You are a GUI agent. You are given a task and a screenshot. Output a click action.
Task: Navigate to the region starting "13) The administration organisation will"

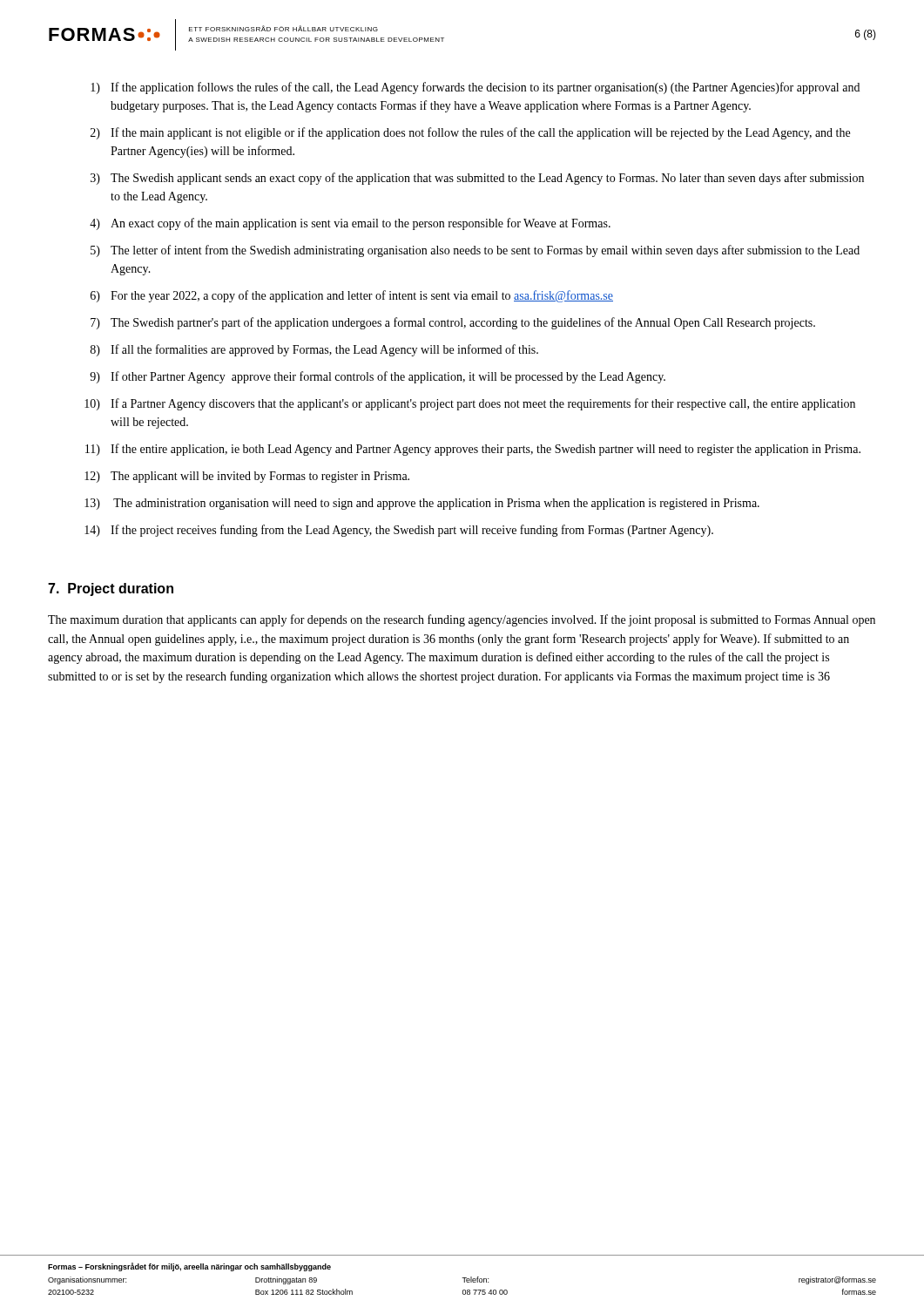click(x=462, y=503)
